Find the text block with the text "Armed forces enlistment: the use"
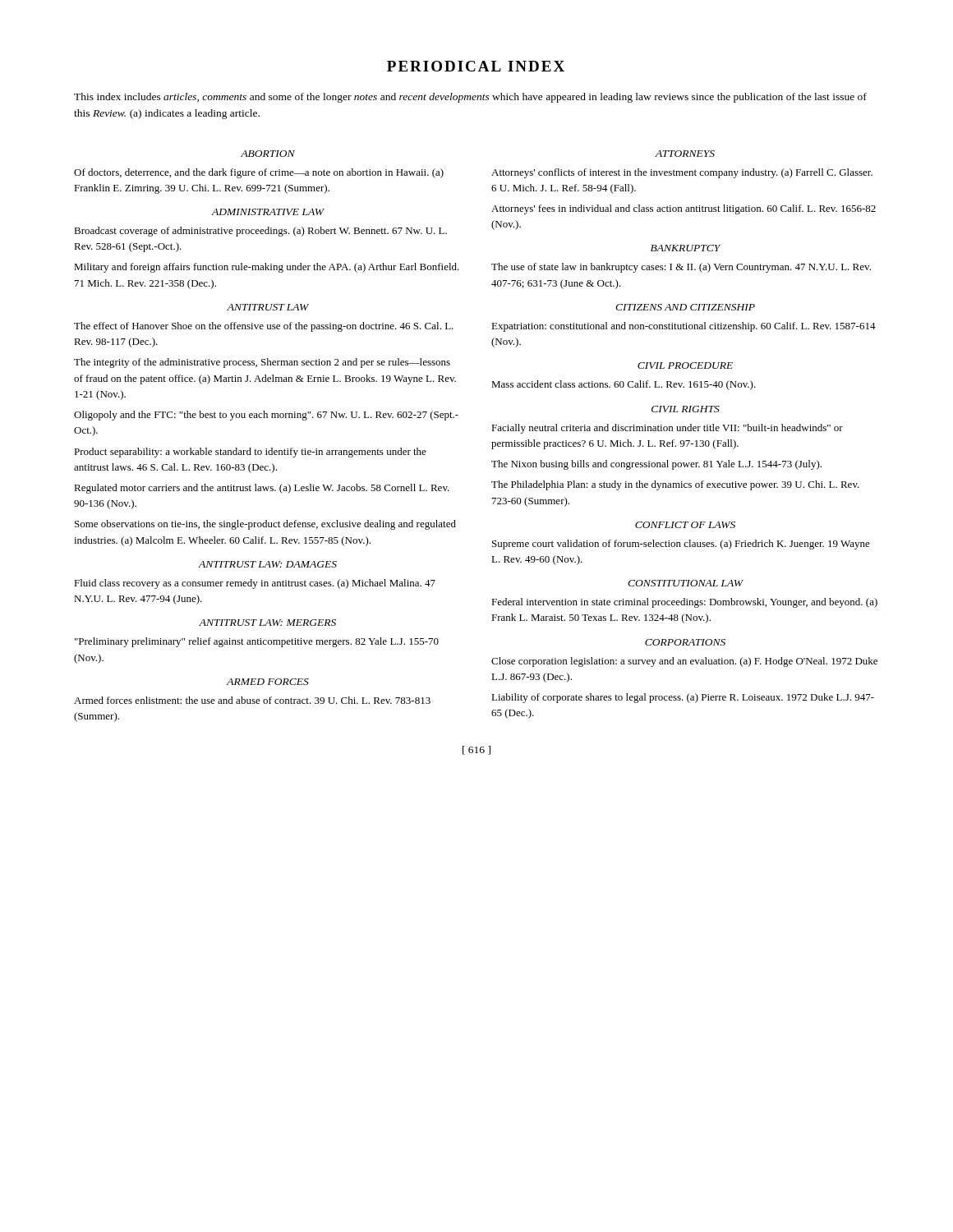This screenshot has height=1232, width=953. point(252,708)
